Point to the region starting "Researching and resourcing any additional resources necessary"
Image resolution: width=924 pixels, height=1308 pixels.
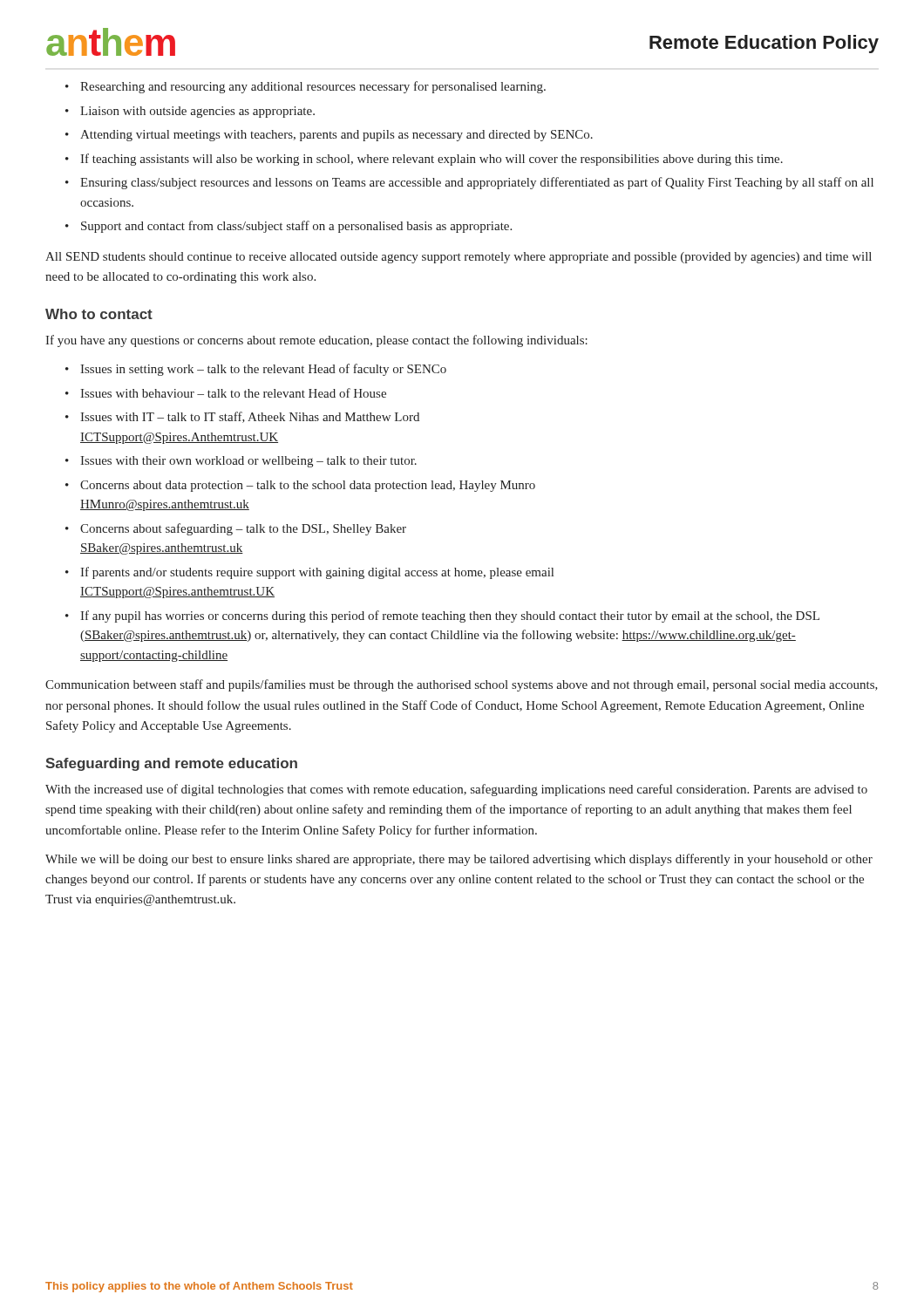click(x=472, y=87)
